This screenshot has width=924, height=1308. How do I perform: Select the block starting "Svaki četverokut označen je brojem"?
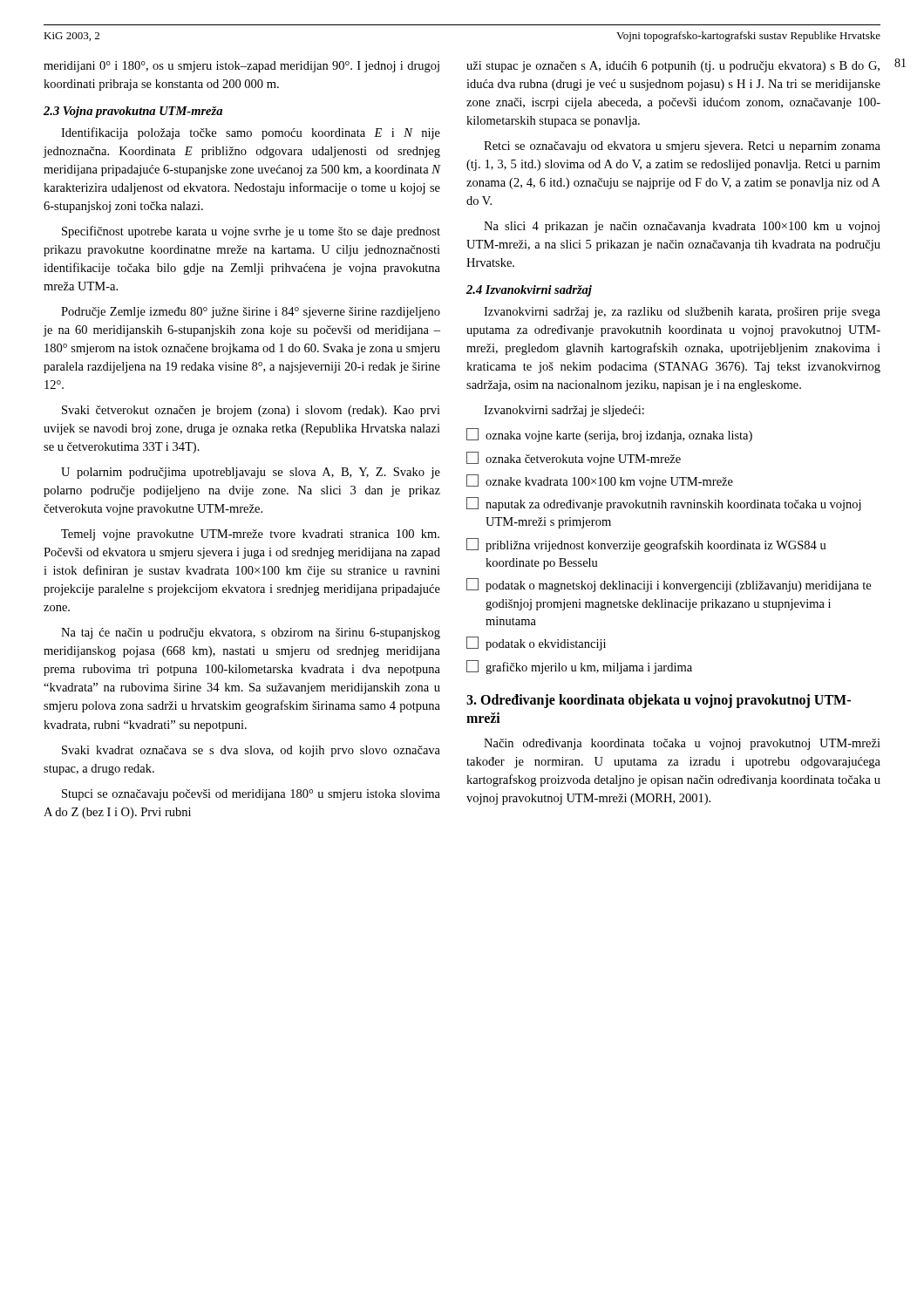[x=242, y=429]
